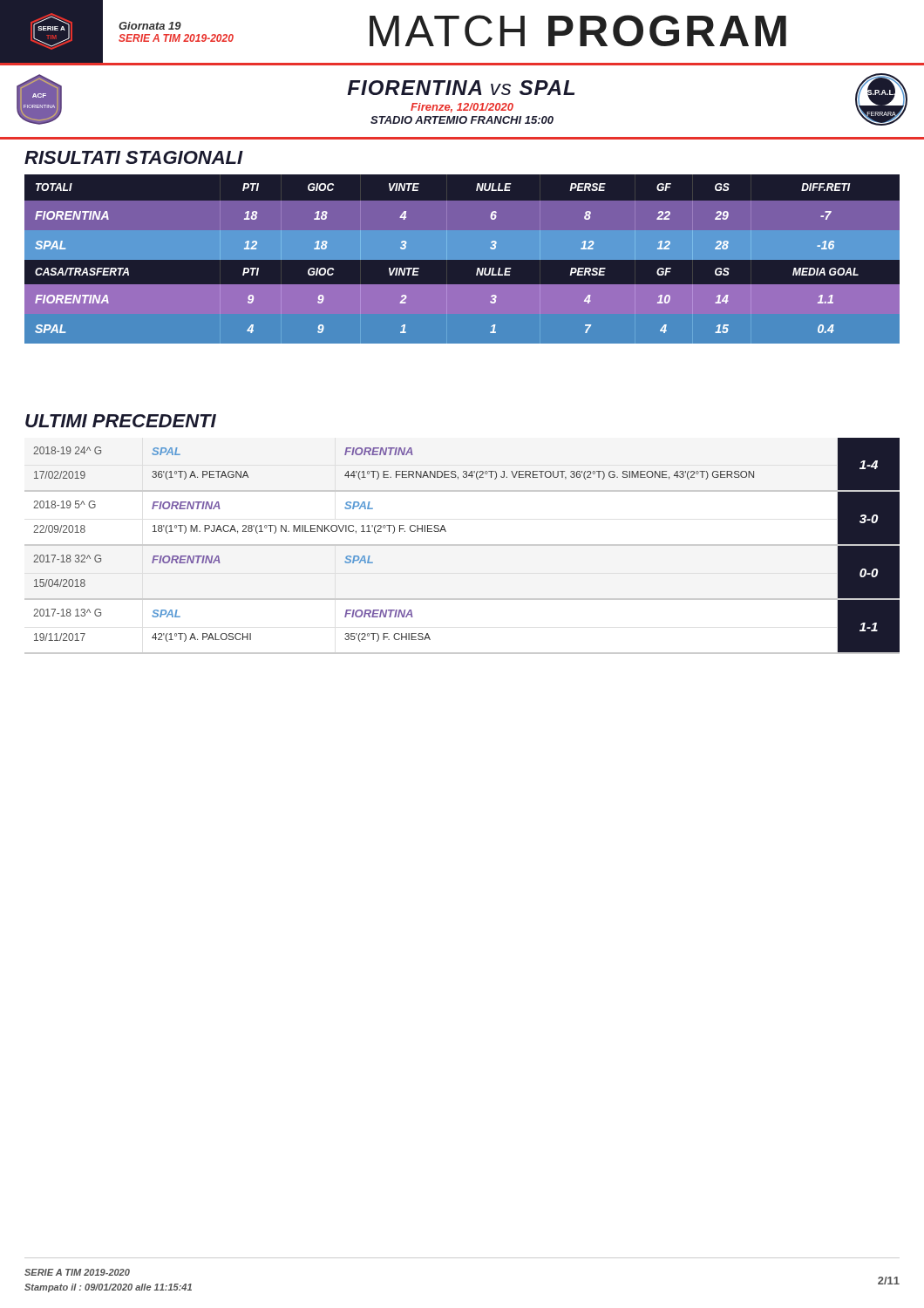Select the table that reads "MEDIA GOAL"
Image resolution: width=924 pixels, height=1308 pixels.
(462, 259)
